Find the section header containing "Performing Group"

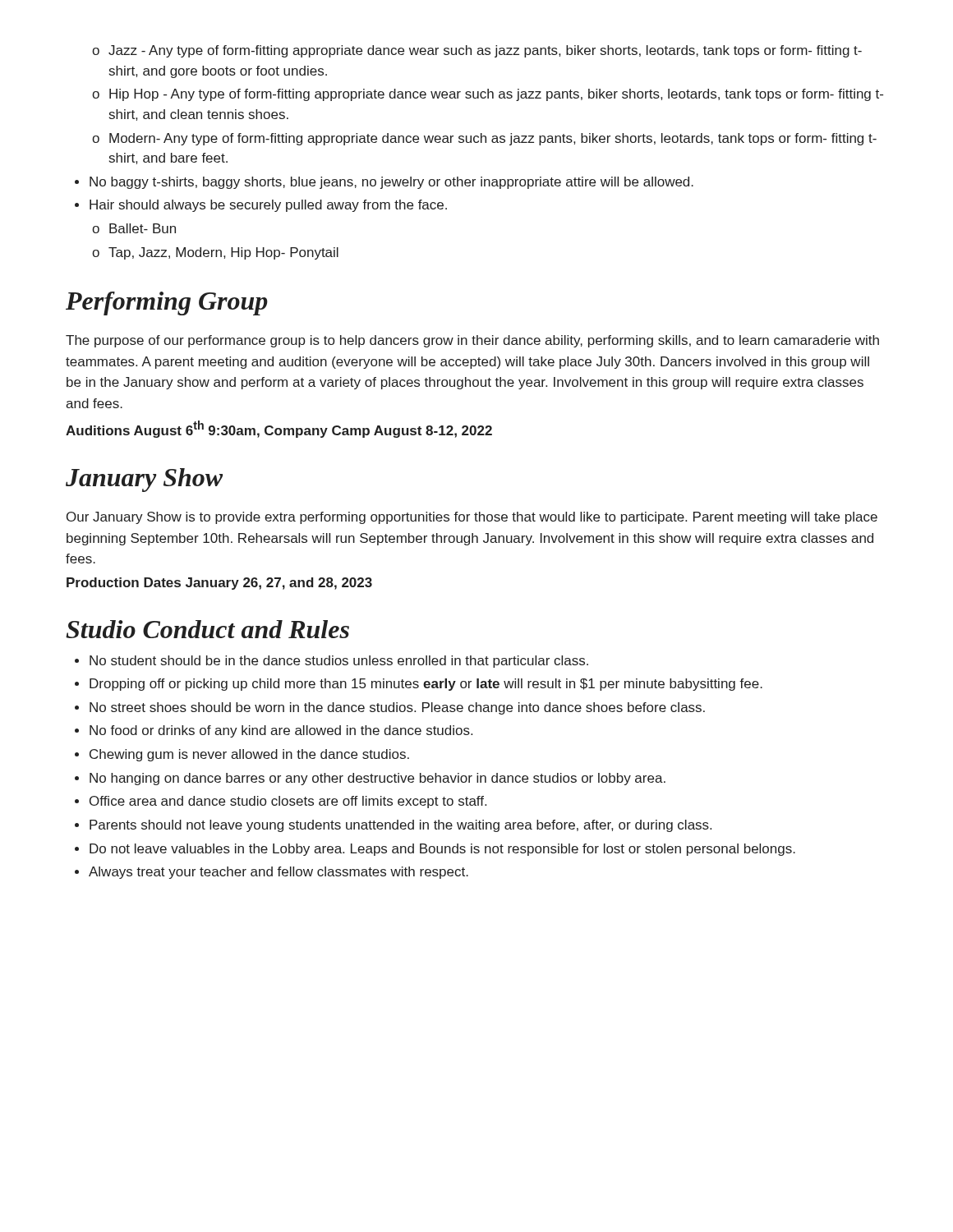tap(167, 303)
